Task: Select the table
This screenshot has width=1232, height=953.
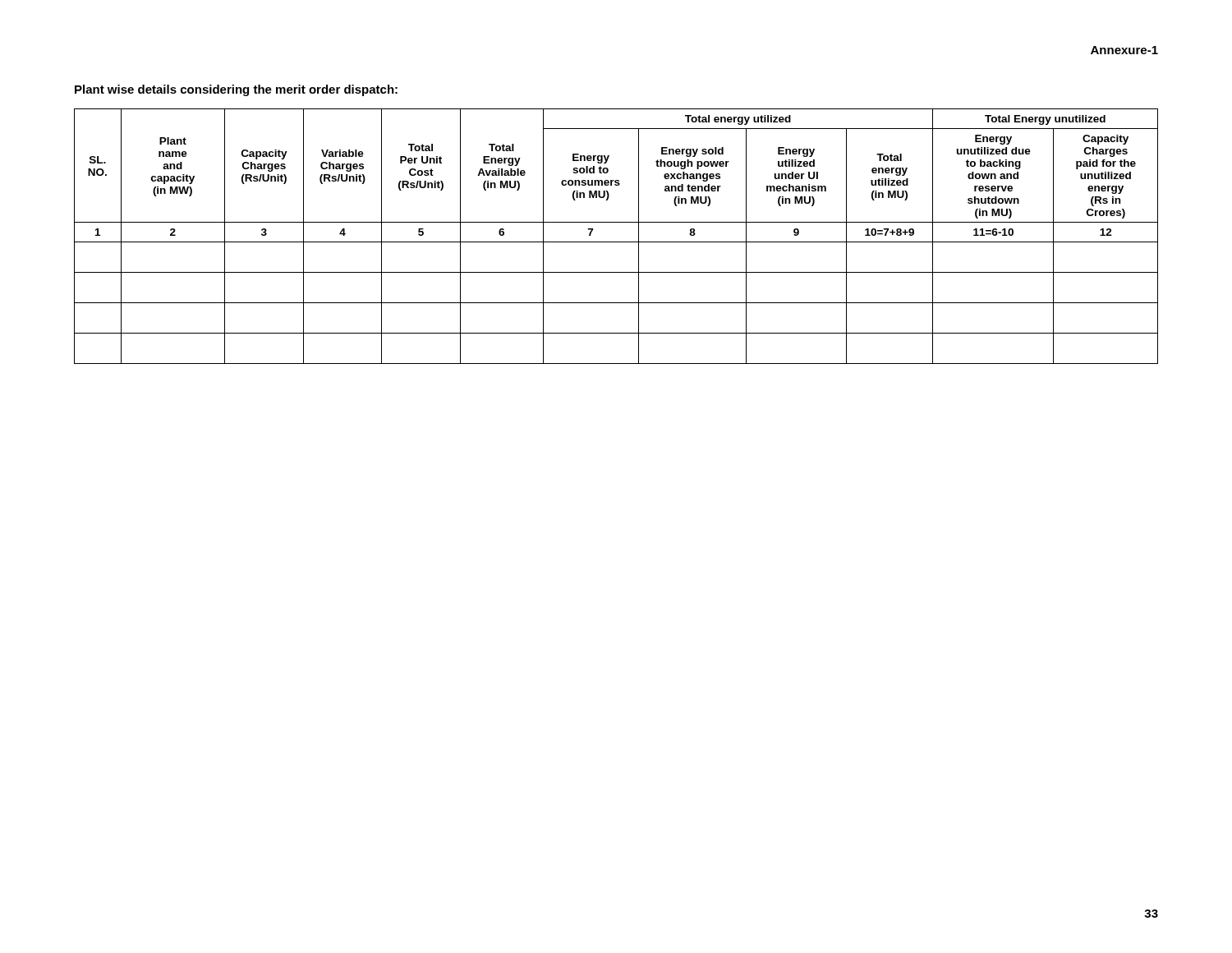Action: 616,236
